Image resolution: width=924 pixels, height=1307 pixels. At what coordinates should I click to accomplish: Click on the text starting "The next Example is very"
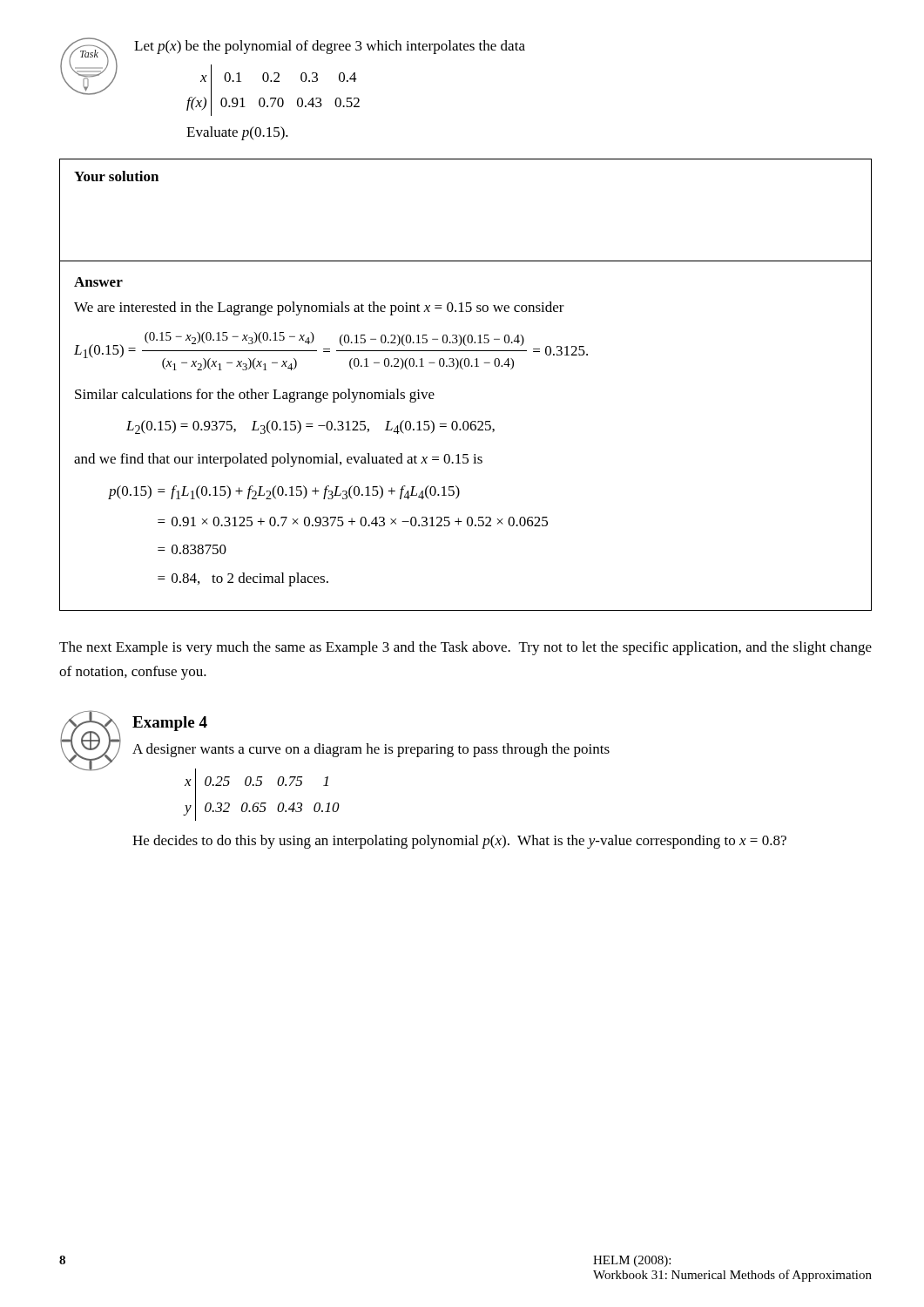click(465, 659)
